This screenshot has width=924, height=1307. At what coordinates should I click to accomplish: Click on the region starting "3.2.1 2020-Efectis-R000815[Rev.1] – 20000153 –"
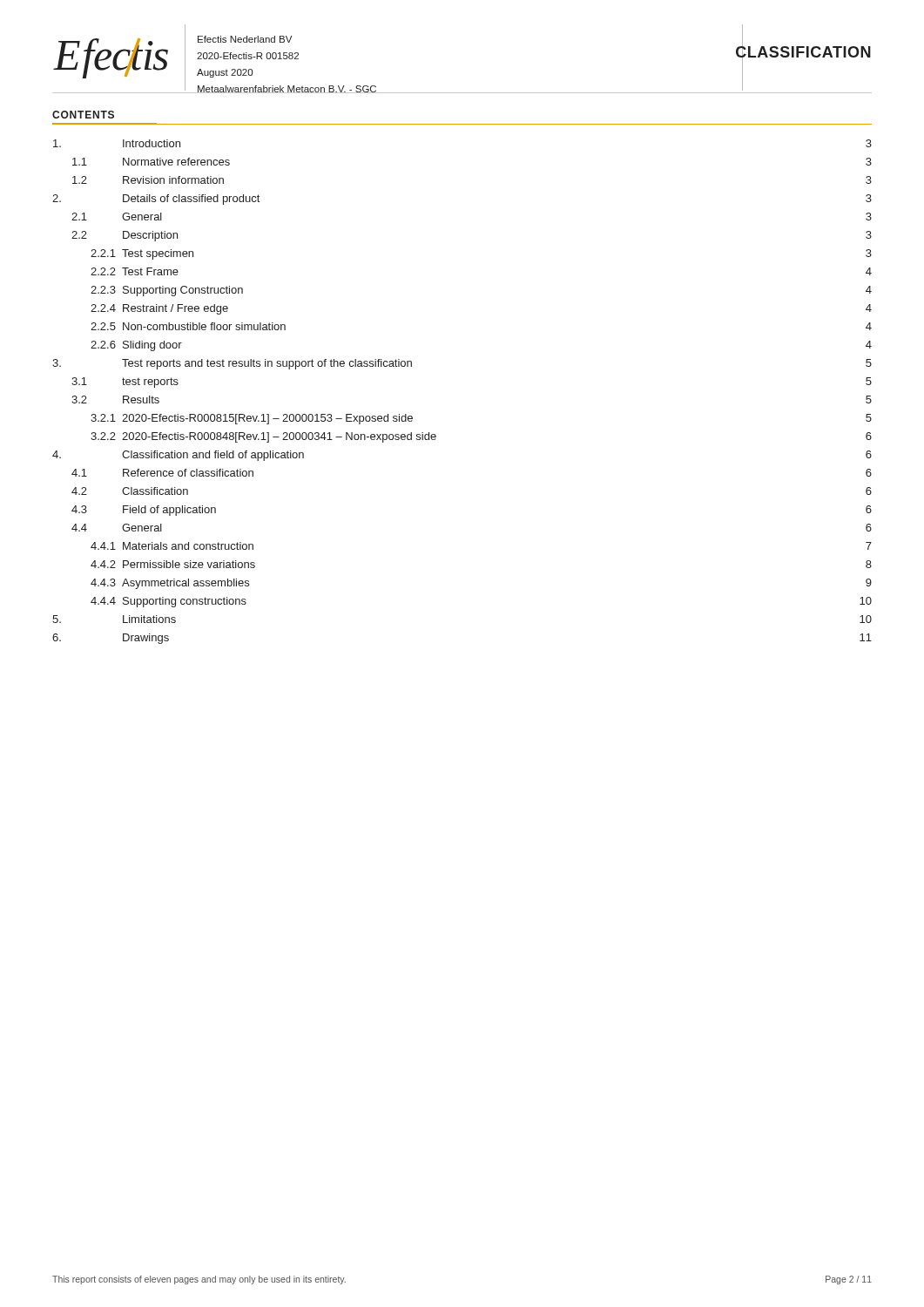(x=254, y=419)
